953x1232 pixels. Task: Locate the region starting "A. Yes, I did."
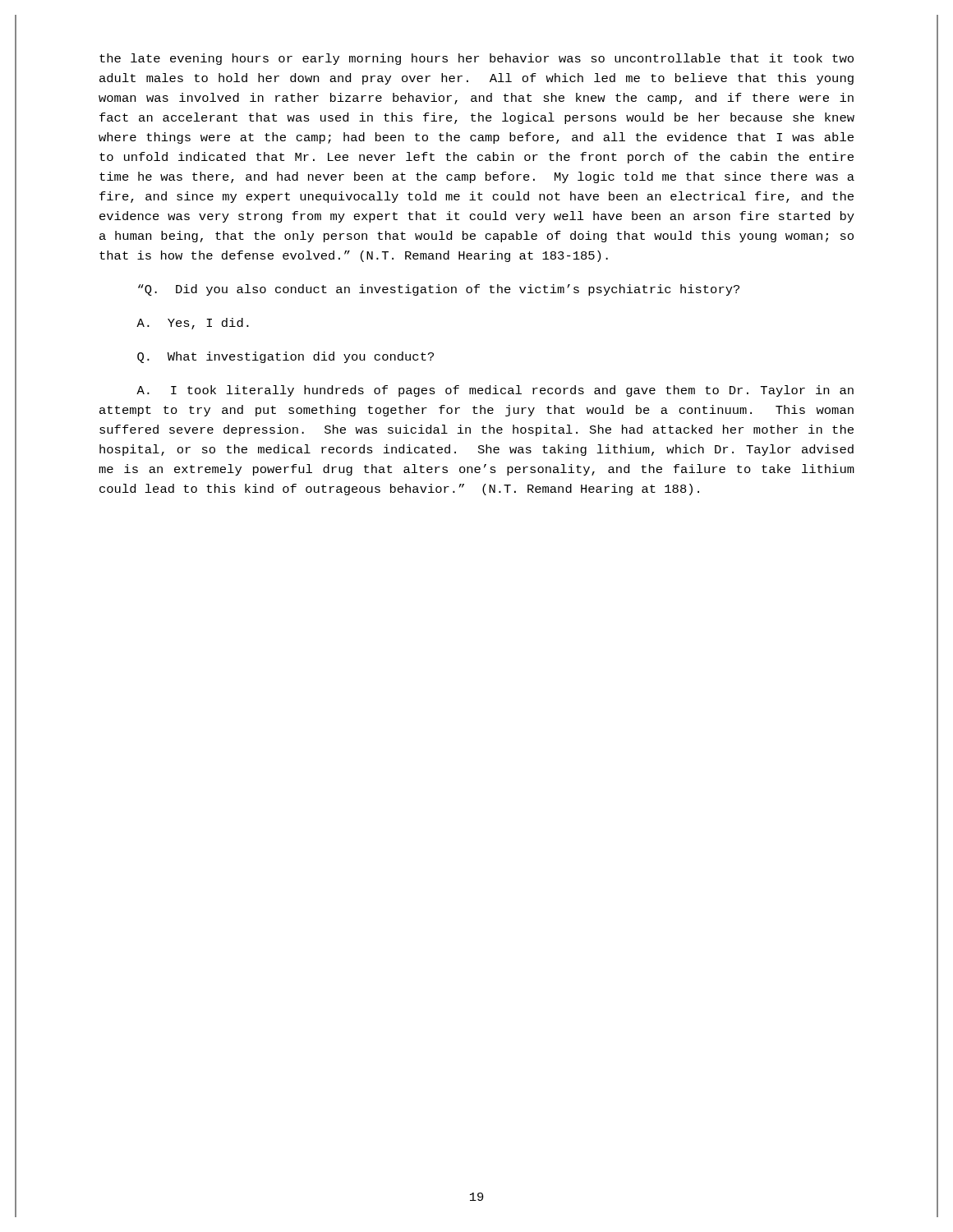[x=194, y=324]
